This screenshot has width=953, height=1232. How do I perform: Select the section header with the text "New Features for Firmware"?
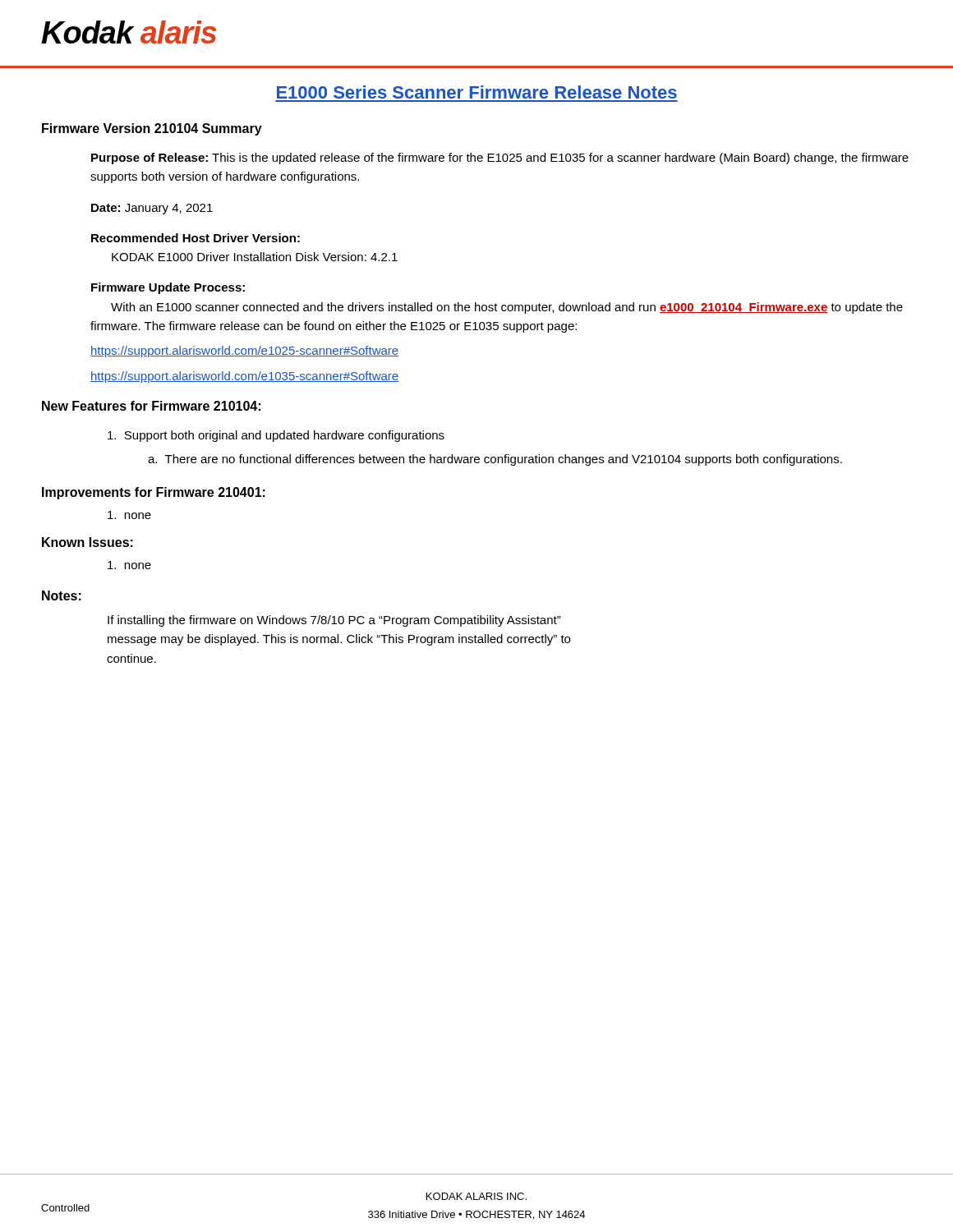coord(151,406)
